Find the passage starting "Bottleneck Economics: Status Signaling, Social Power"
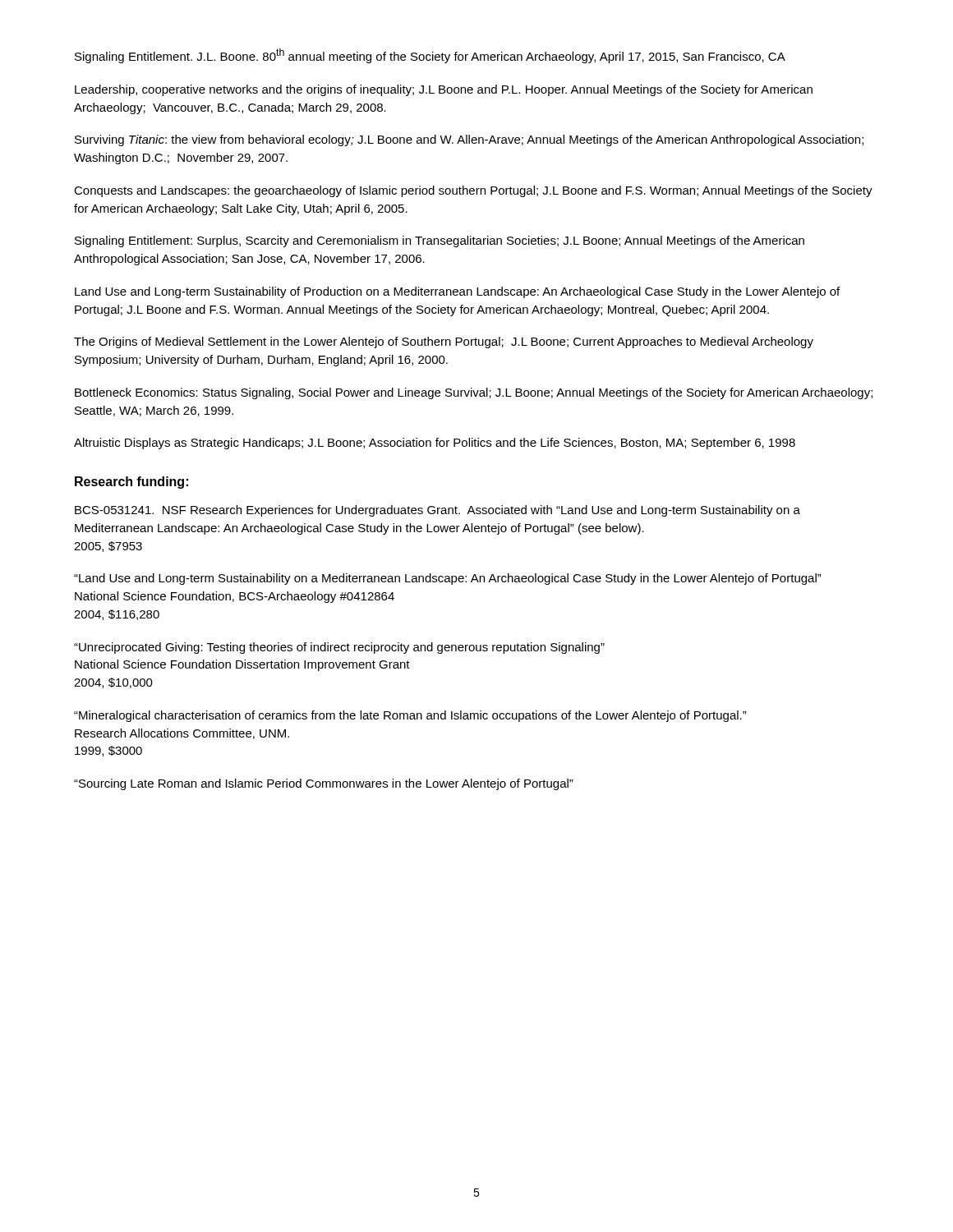Viewport: 953px width, 1232px height. (474, 401)
